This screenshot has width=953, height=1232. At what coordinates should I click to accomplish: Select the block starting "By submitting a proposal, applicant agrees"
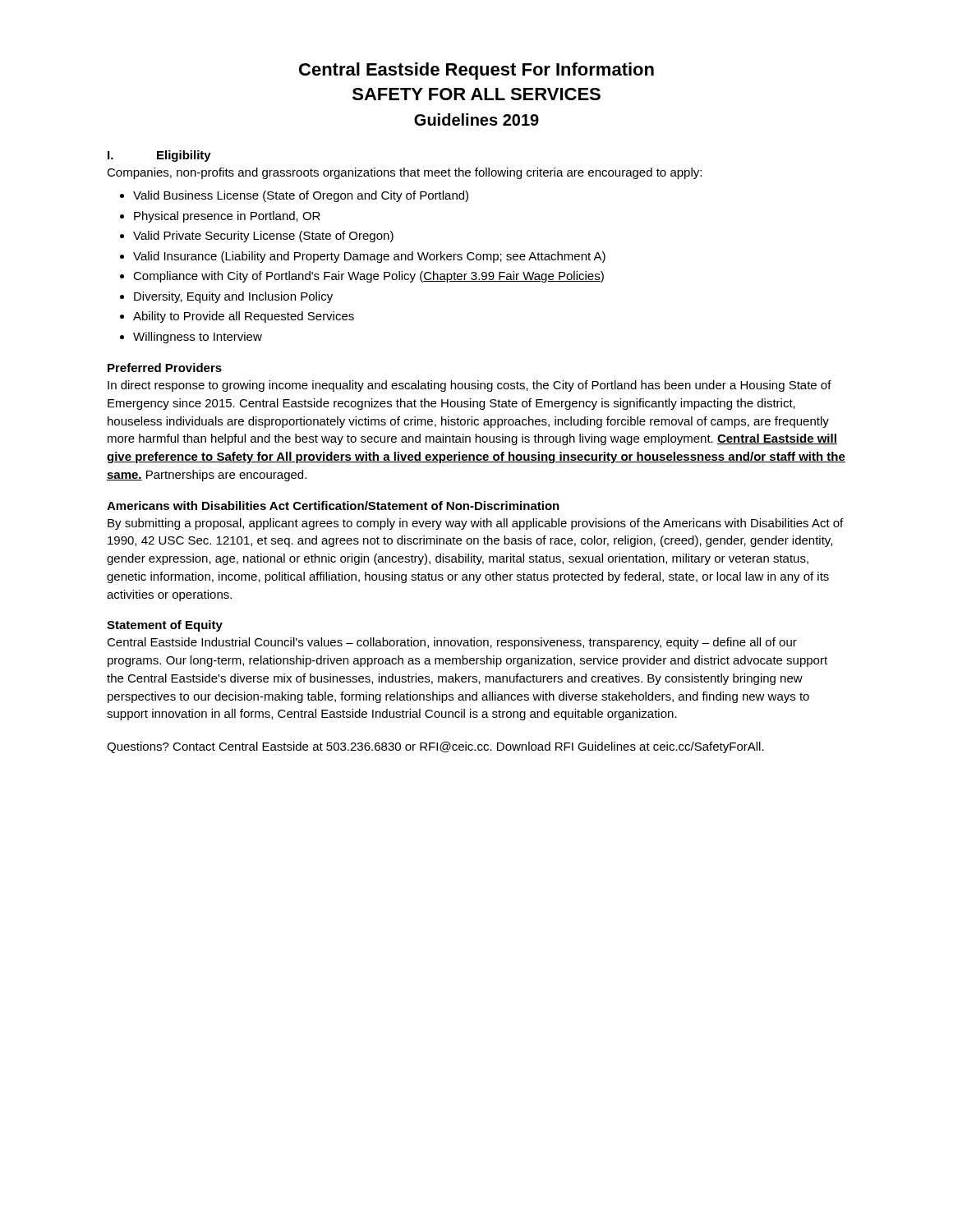(476, 559)
